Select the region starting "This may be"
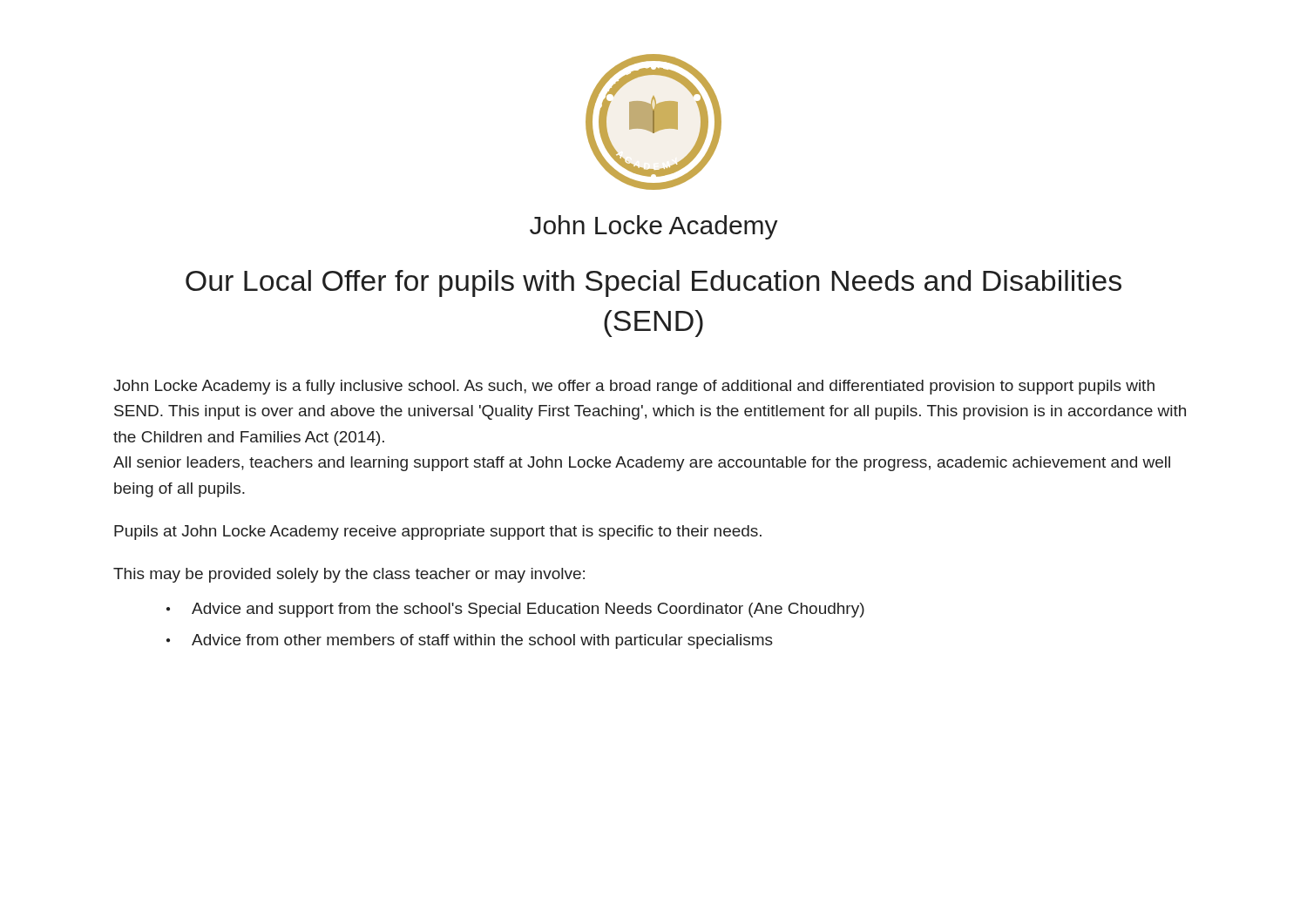 (350, 574)
